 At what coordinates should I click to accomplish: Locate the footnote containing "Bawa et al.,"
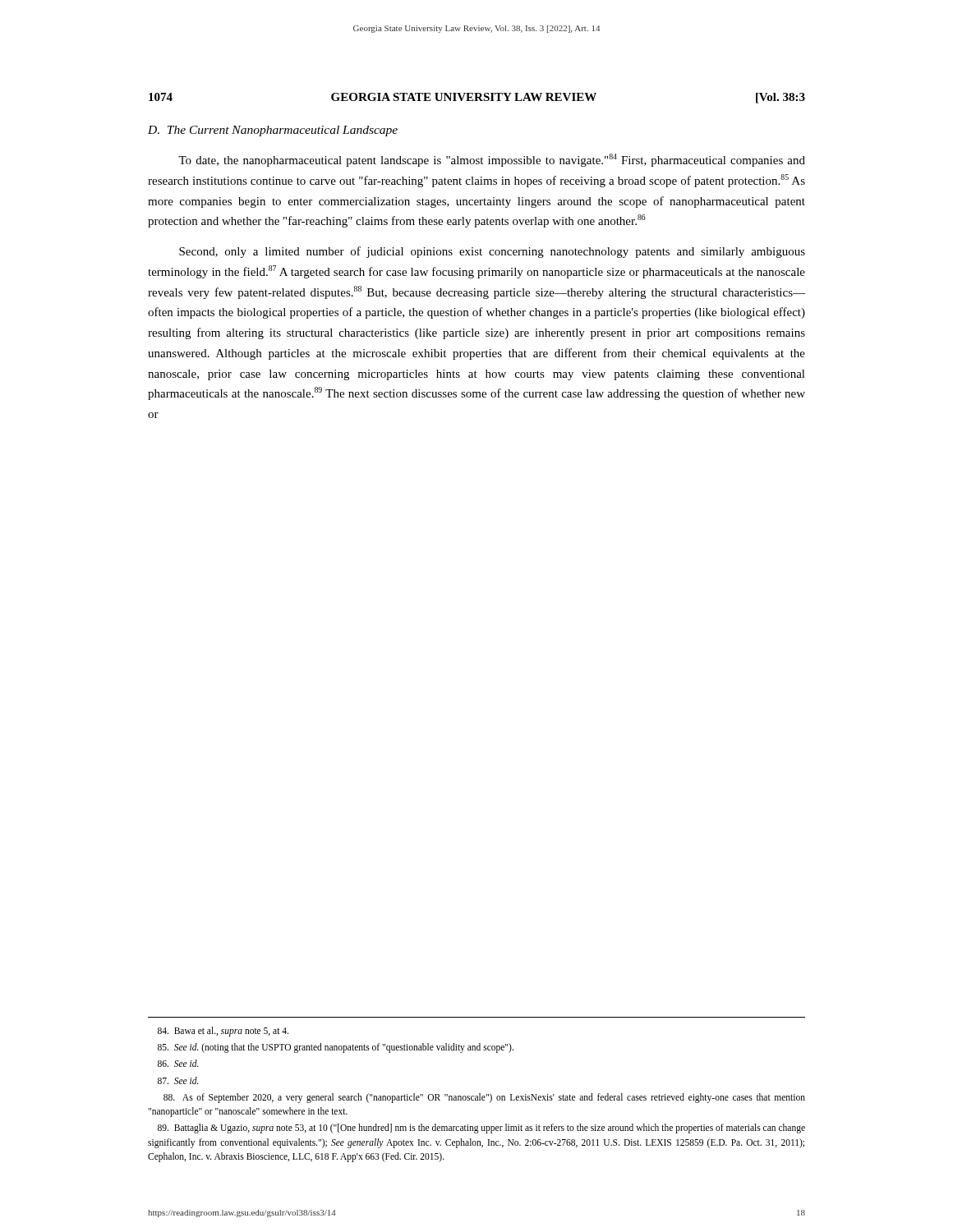(x=218, y=1031)
